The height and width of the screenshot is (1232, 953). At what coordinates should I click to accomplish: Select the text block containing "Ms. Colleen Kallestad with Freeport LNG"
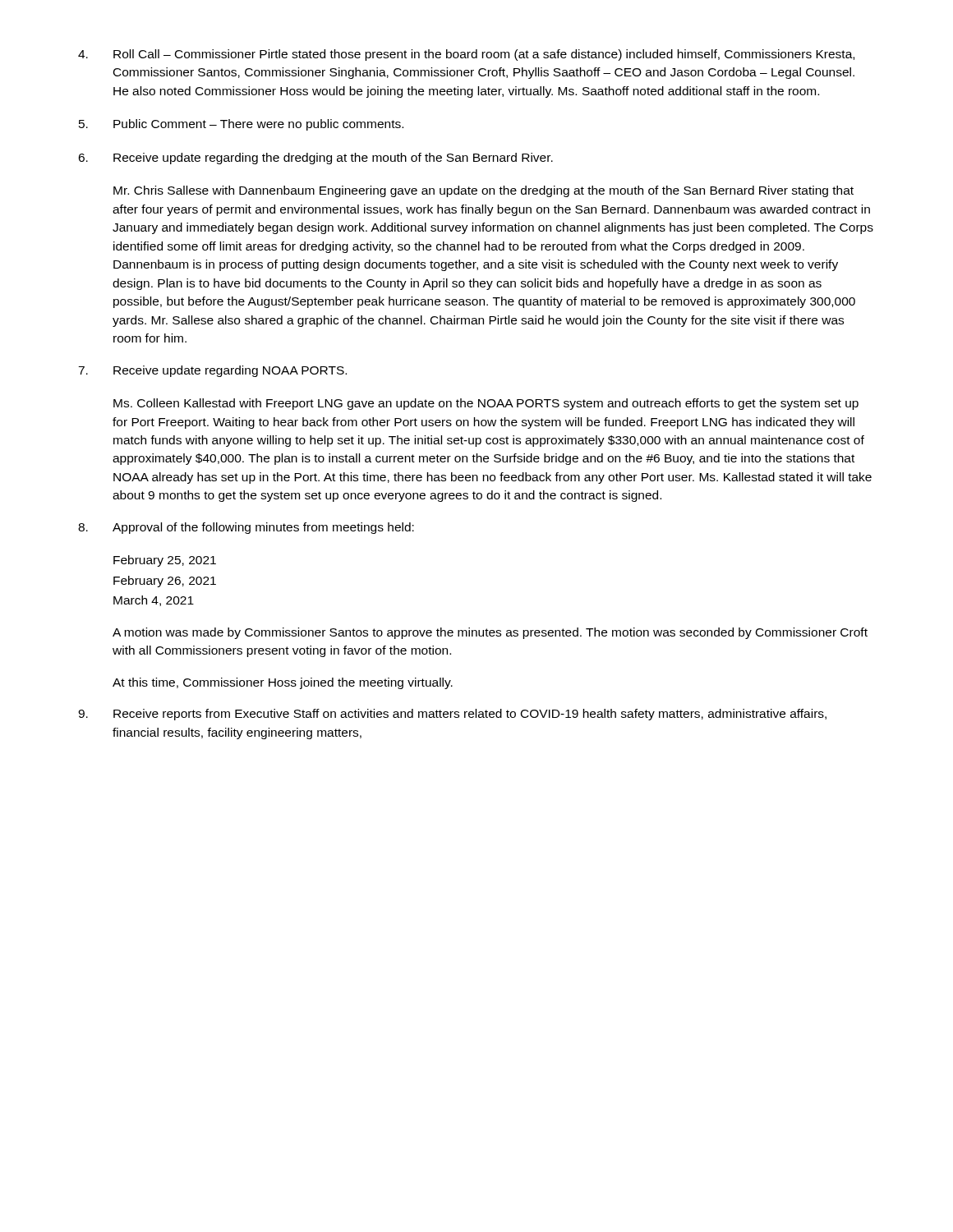pyautogui.click(x=492, y=449)
